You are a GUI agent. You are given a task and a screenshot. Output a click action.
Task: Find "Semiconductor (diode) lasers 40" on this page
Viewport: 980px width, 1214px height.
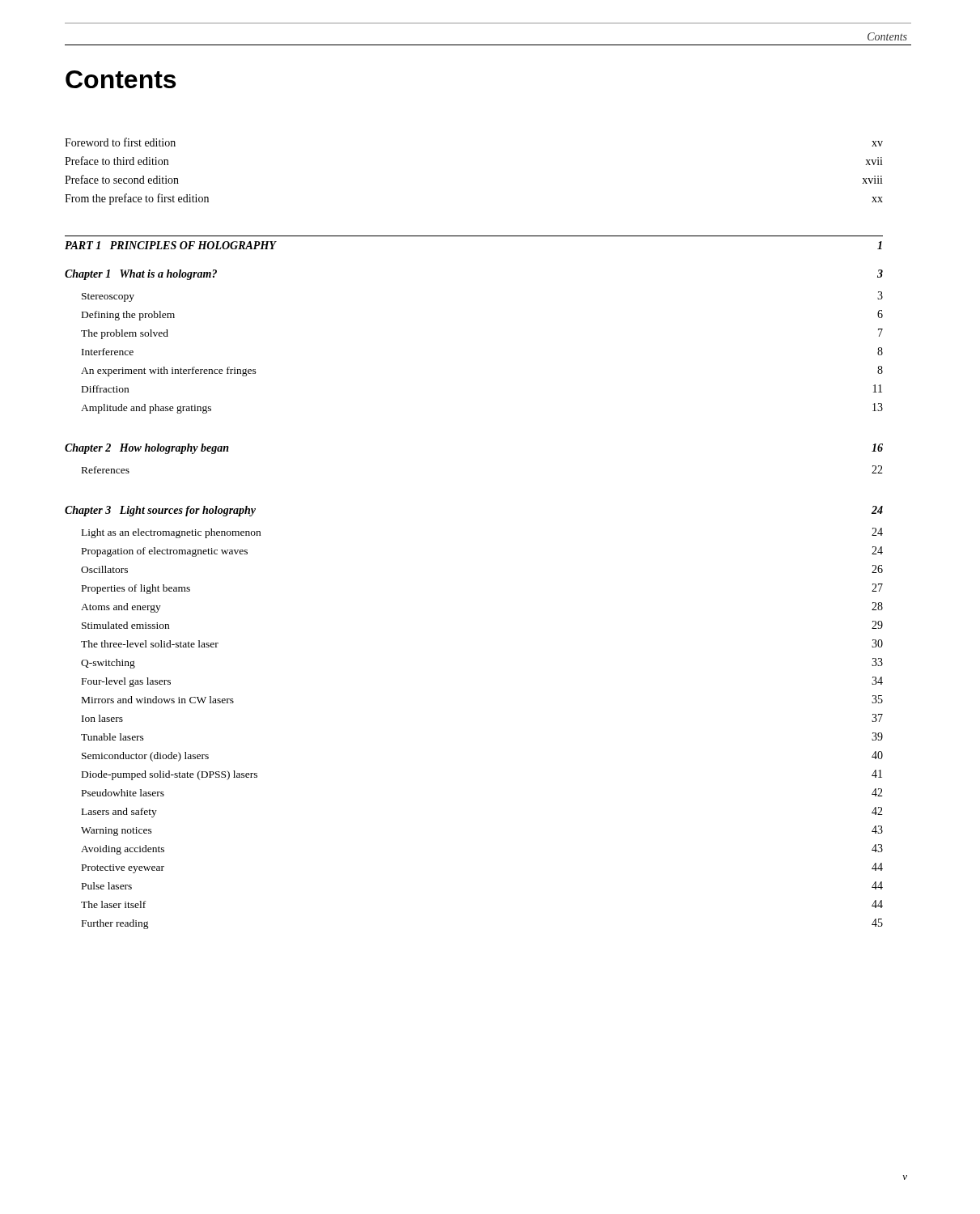coord(145,756)
